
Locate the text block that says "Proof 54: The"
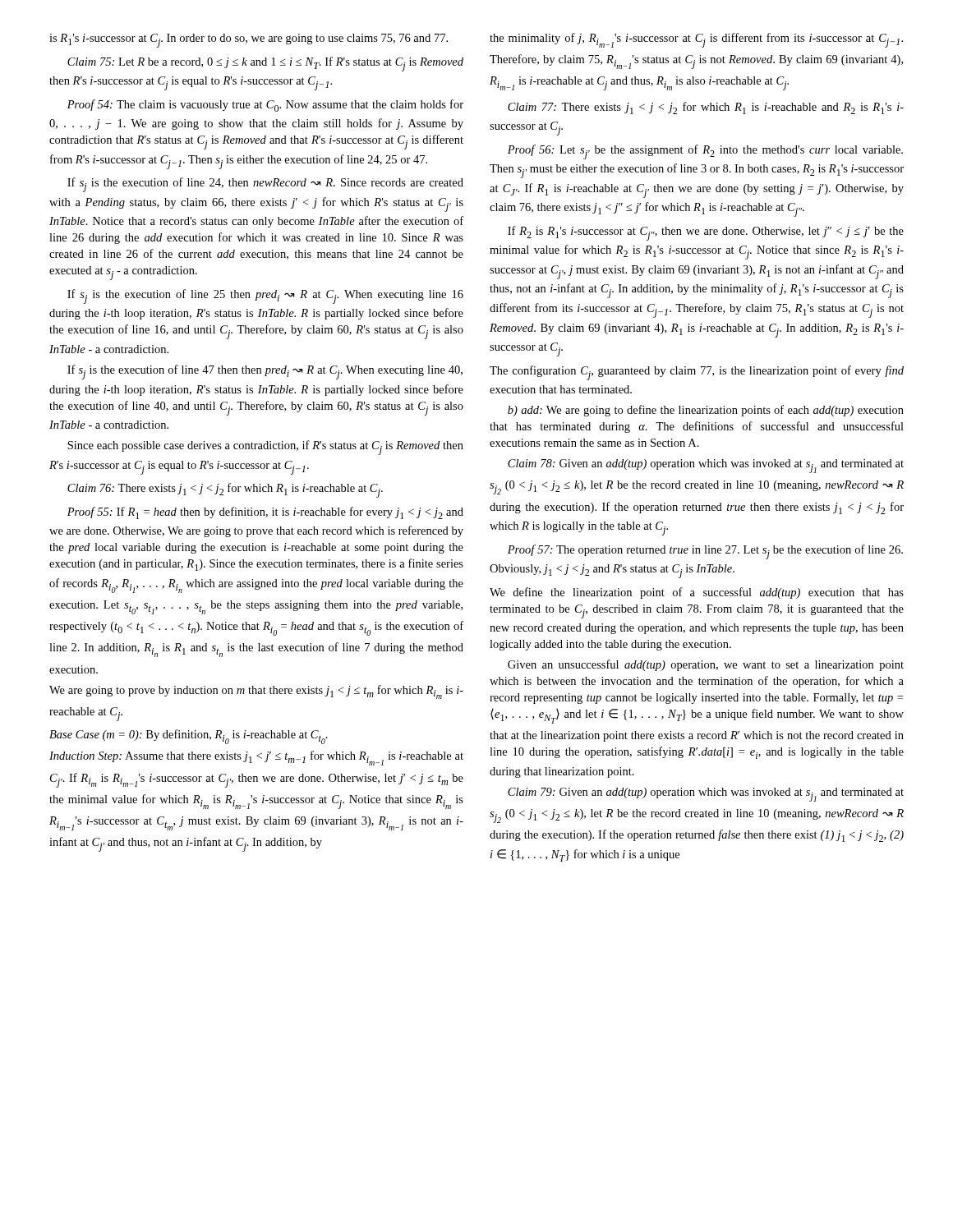[x=256, y=133]
